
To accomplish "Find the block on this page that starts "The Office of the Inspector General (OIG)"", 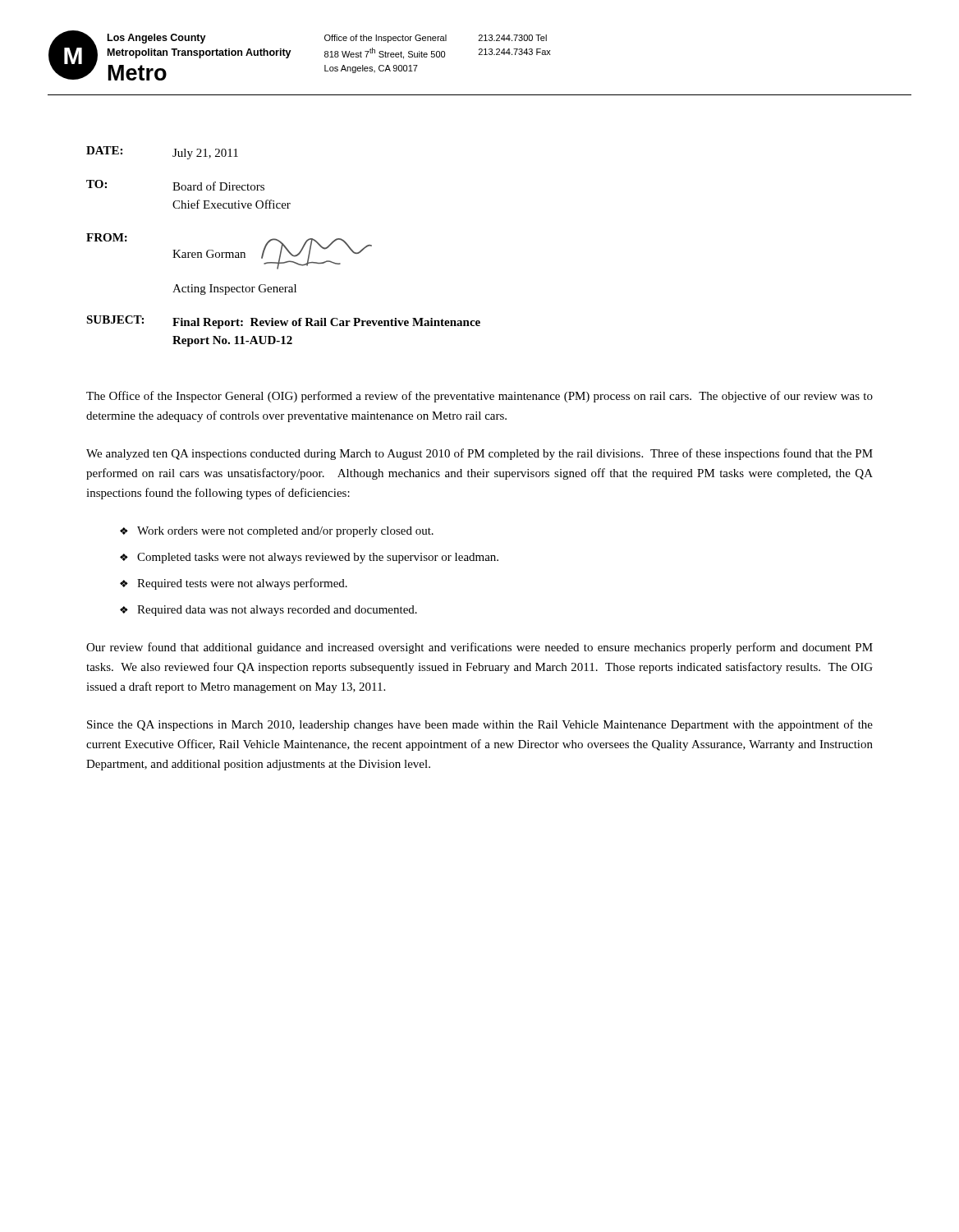I will tap(480, 406).
